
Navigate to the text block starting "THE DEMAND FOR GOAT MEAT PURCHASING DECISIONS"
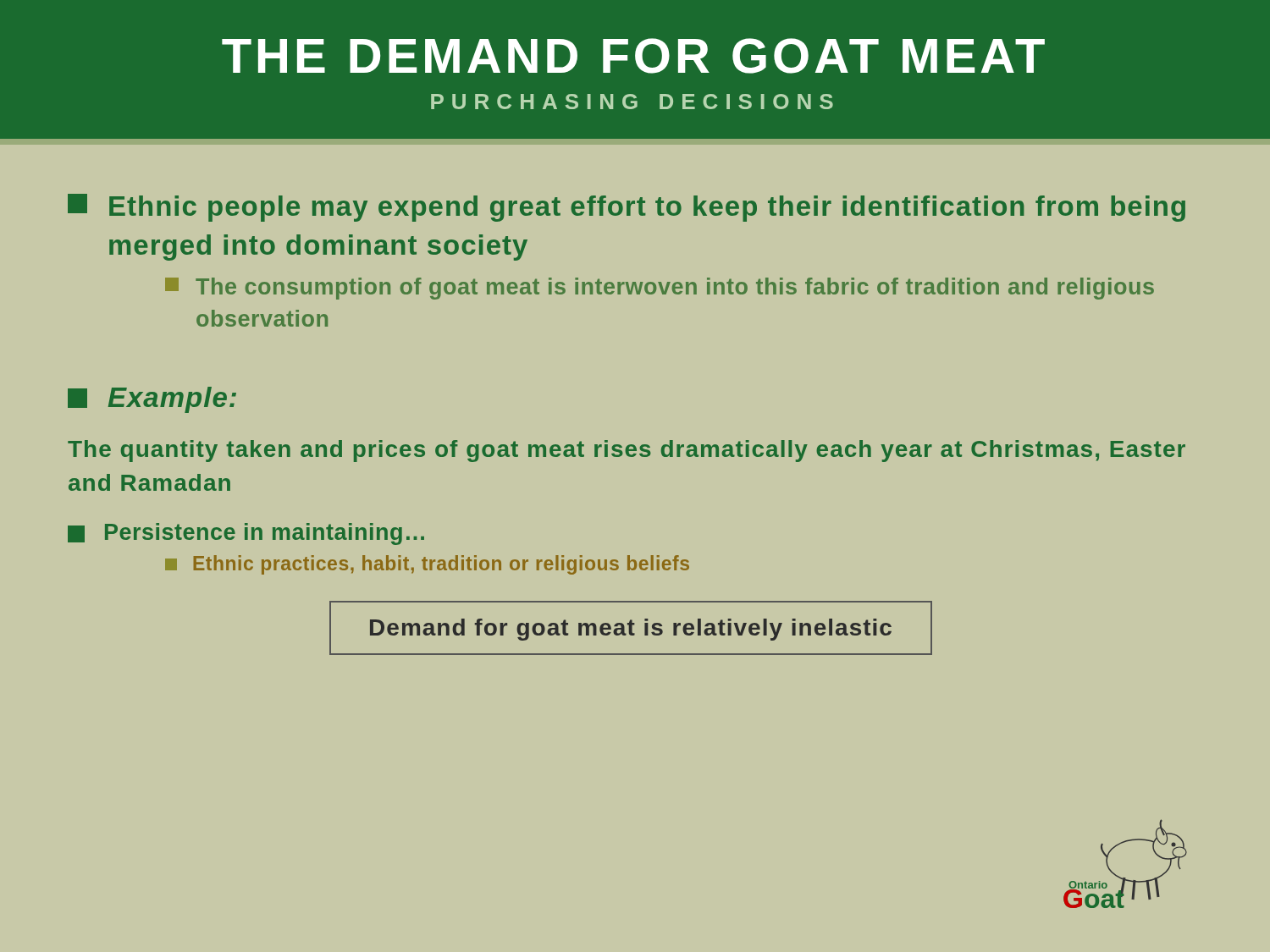tap(635, 71)
